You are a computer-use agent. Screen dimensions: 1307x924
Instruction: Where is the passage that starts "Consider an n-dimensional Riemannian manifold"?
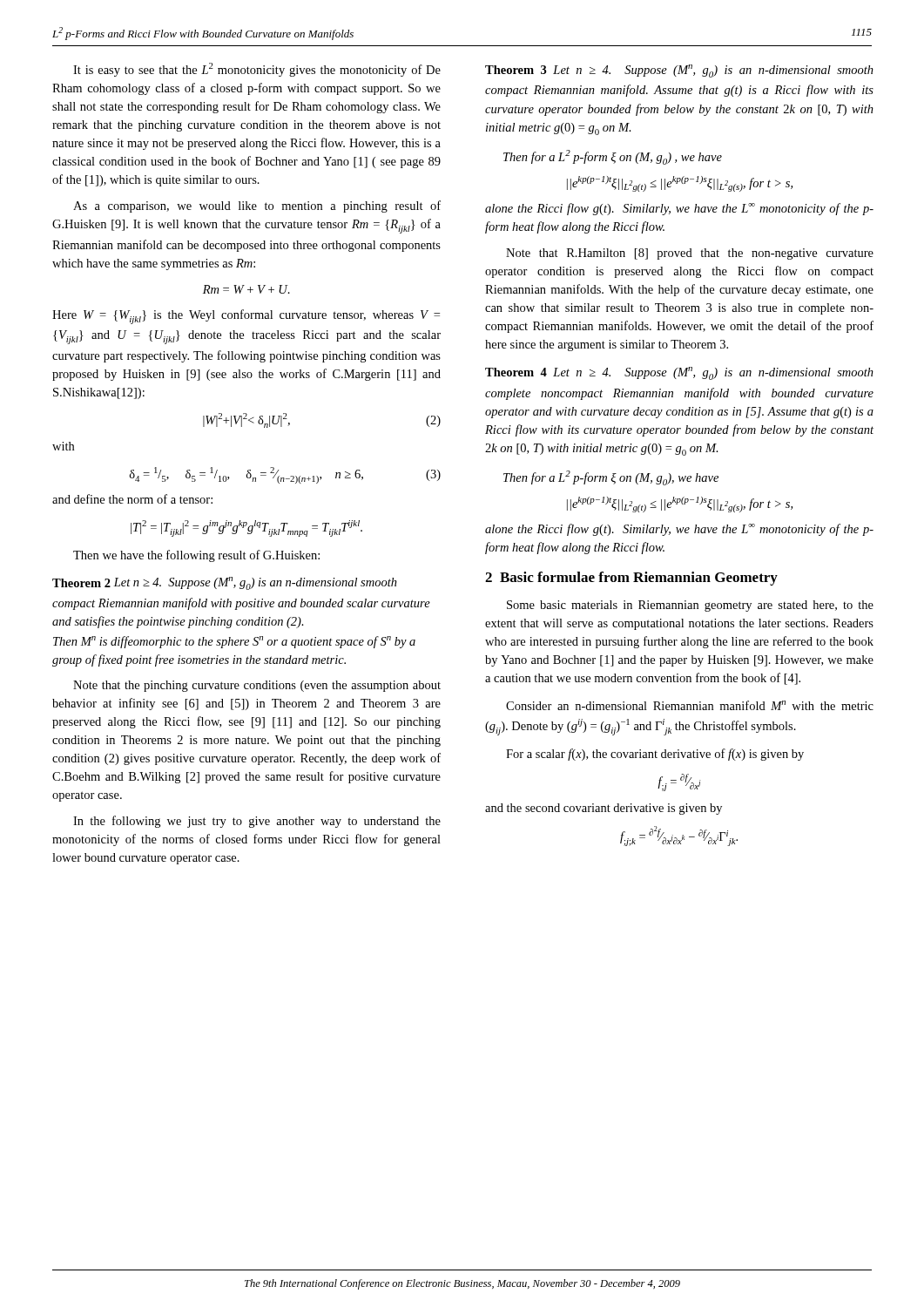679,716
